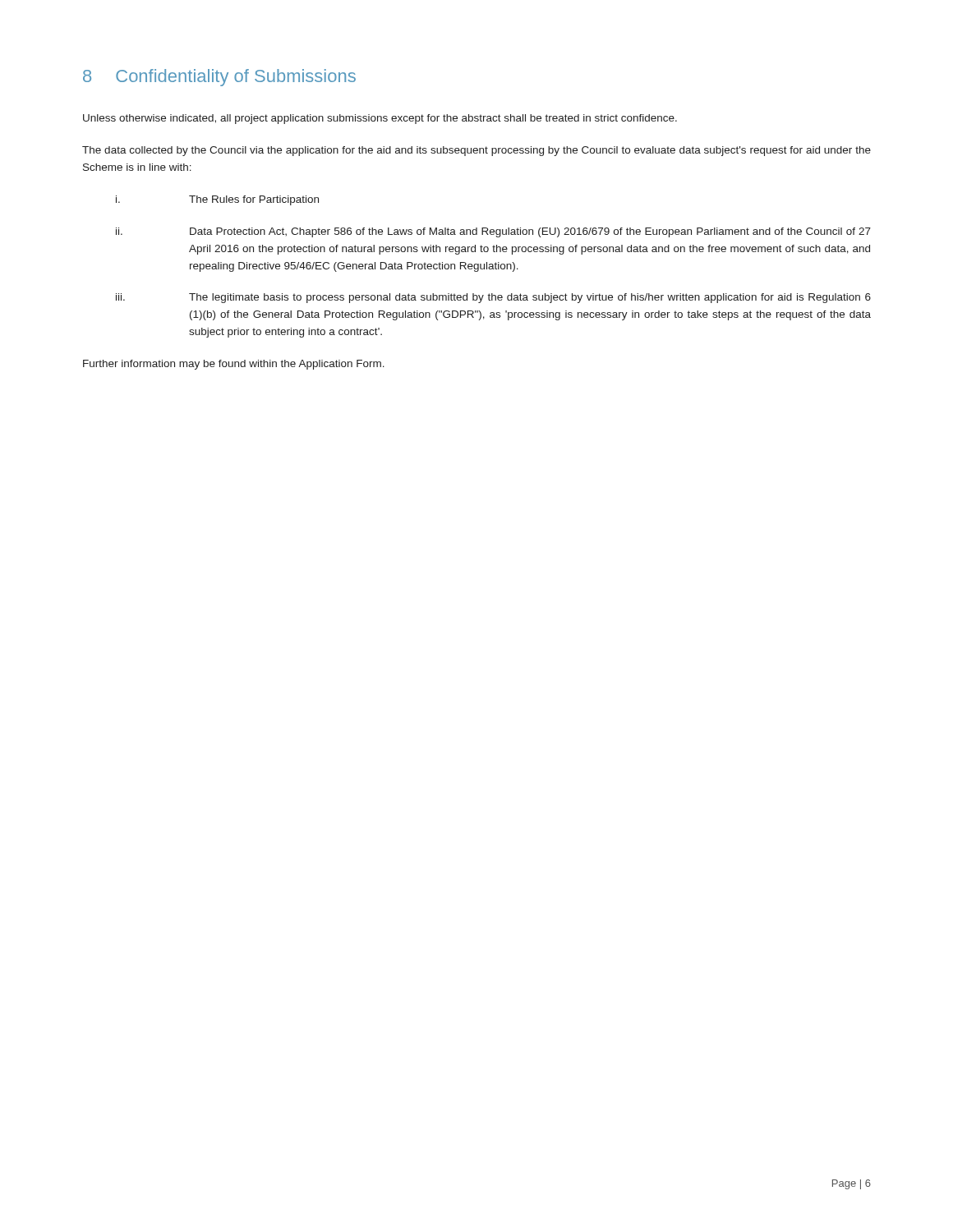
Task: Locate the section header containing "8 Confidentiality of Submissions"
Action: click(219, 76)
